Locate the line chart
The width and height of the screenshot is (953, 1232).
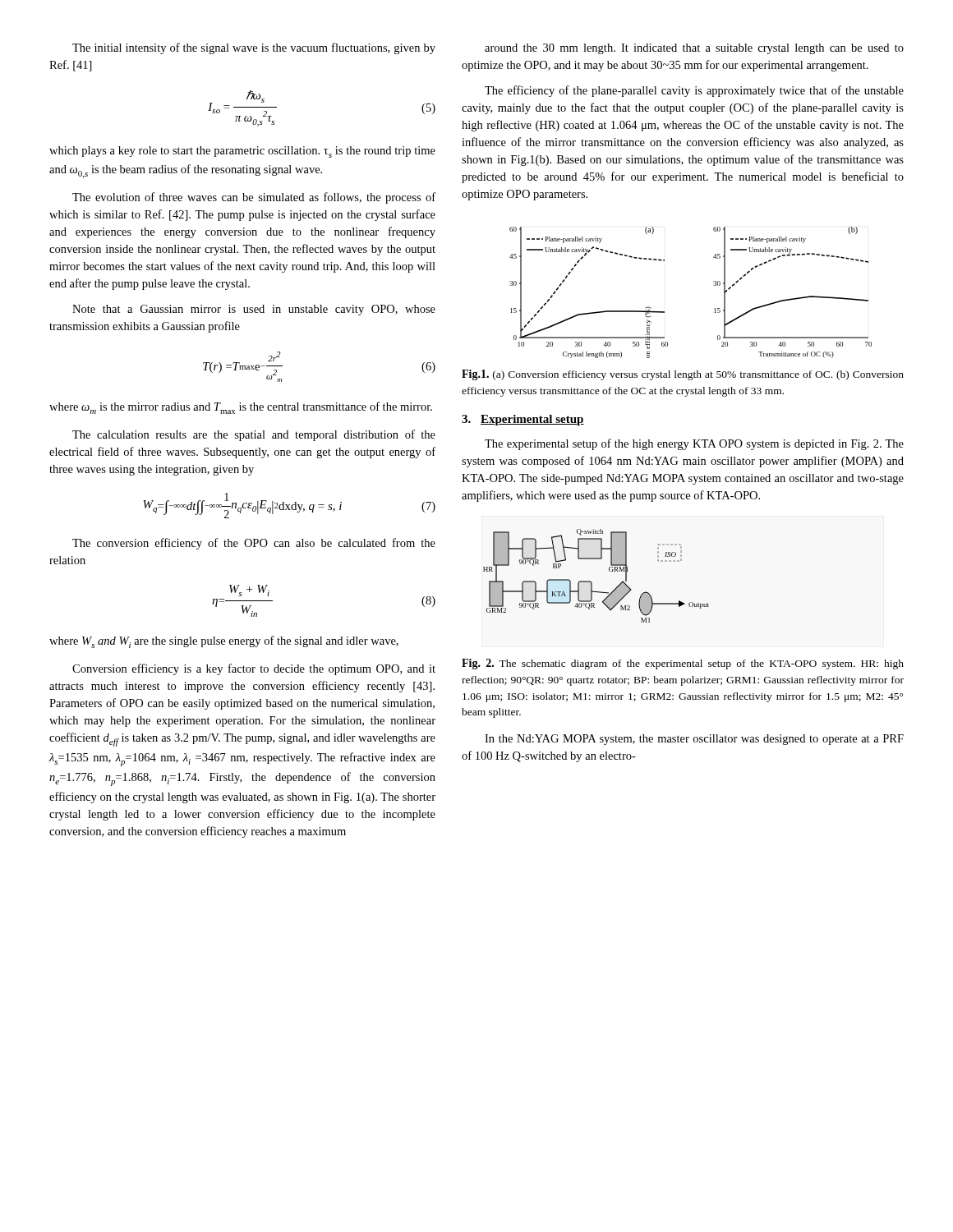click(x=683, y=289)
